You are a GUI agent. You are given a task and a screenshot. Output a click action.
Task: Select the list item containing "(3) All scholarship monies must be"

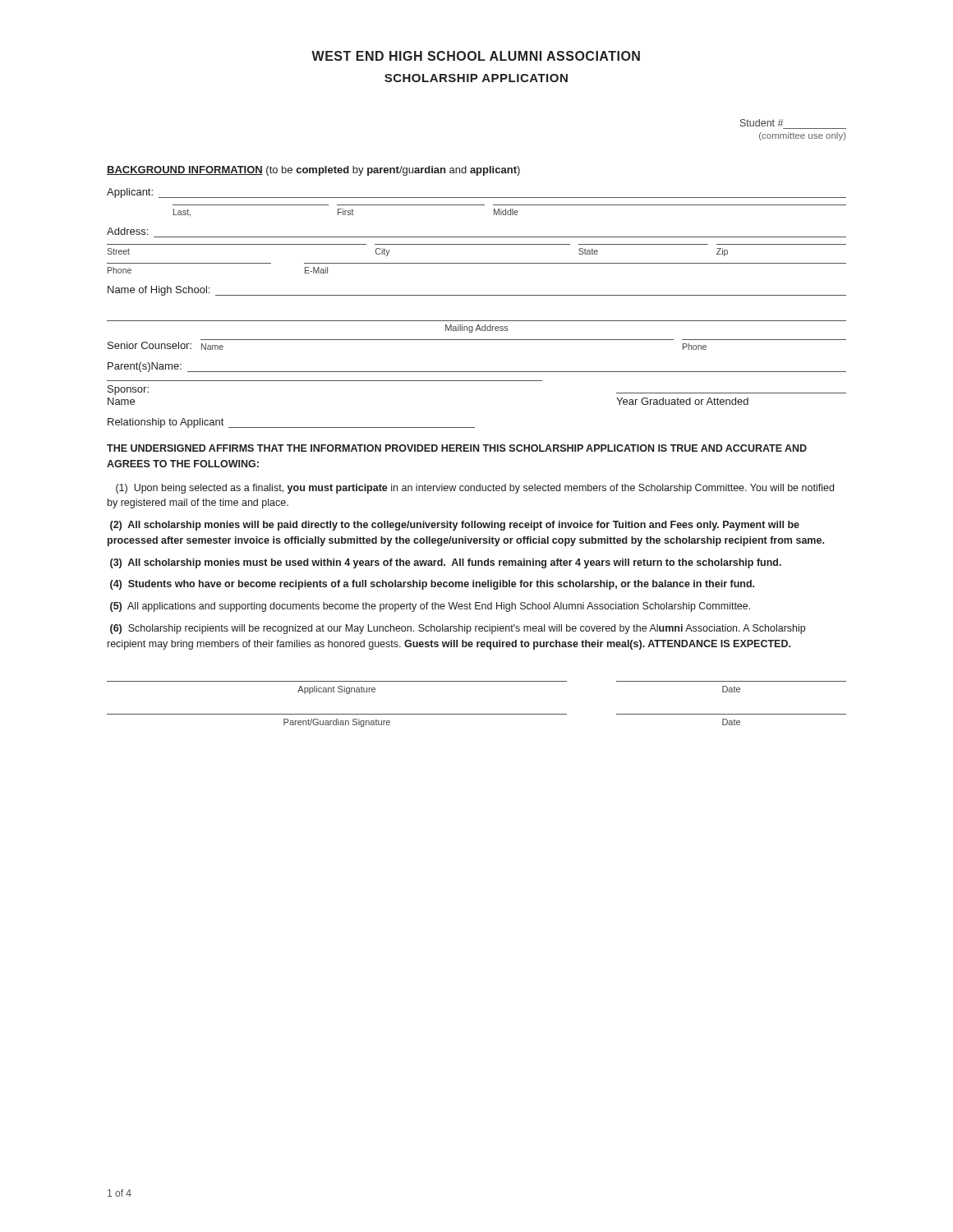(x=444, y=562)
